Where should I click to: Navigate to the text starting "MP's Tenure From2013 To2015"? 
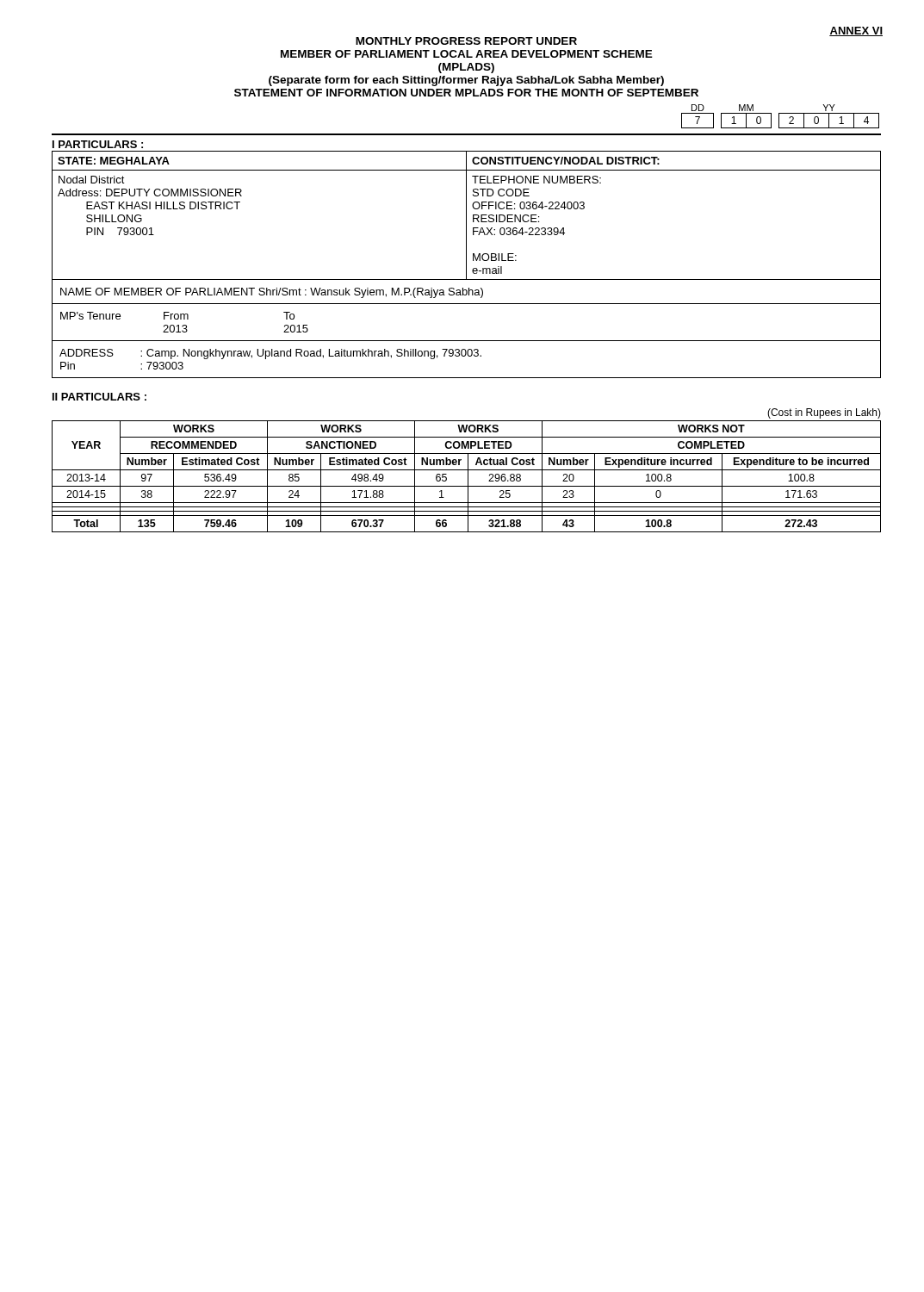pos(177,316)
